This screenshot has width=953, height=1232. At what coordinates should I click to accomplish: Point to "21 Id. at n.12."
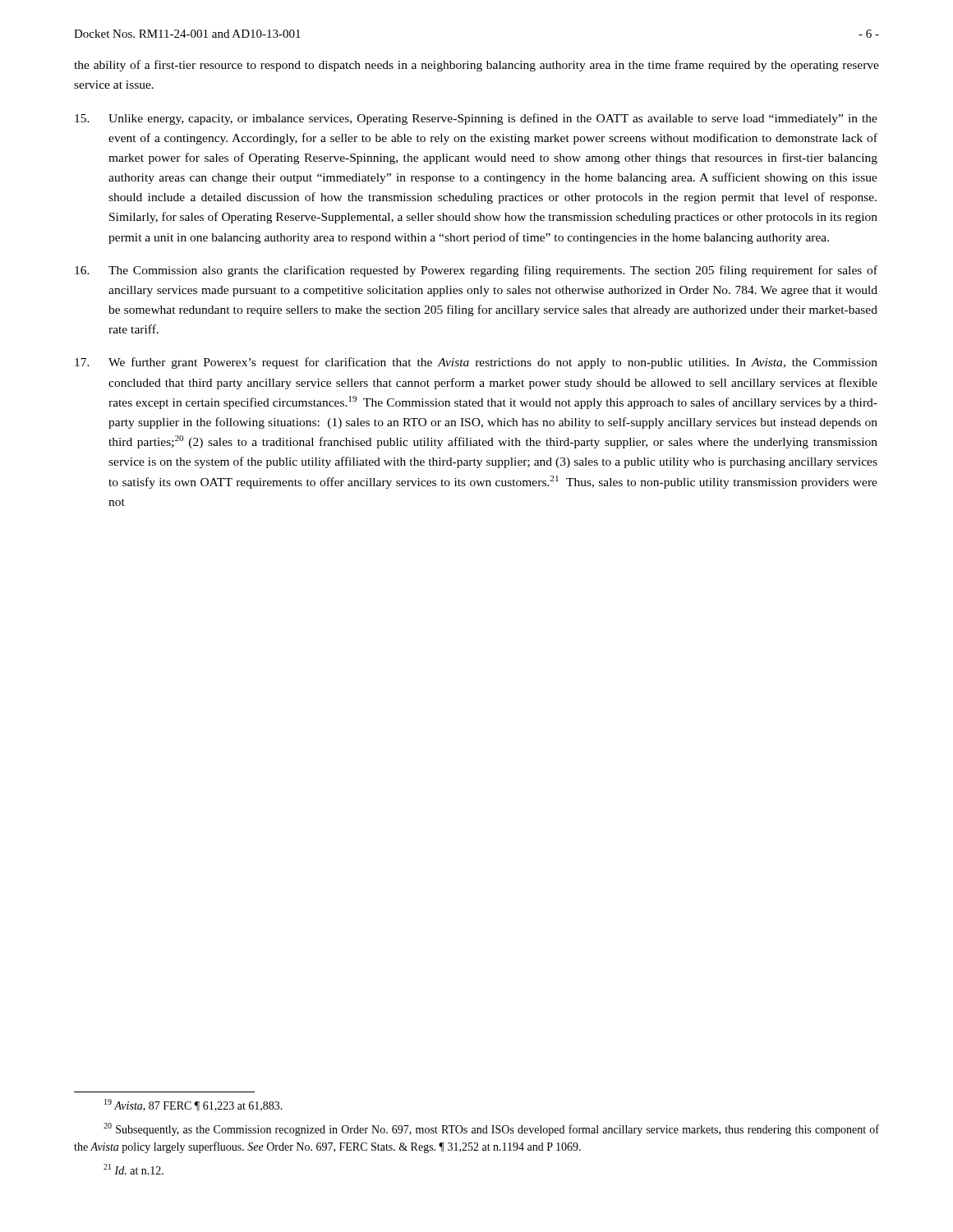[x=134, y=1170]
